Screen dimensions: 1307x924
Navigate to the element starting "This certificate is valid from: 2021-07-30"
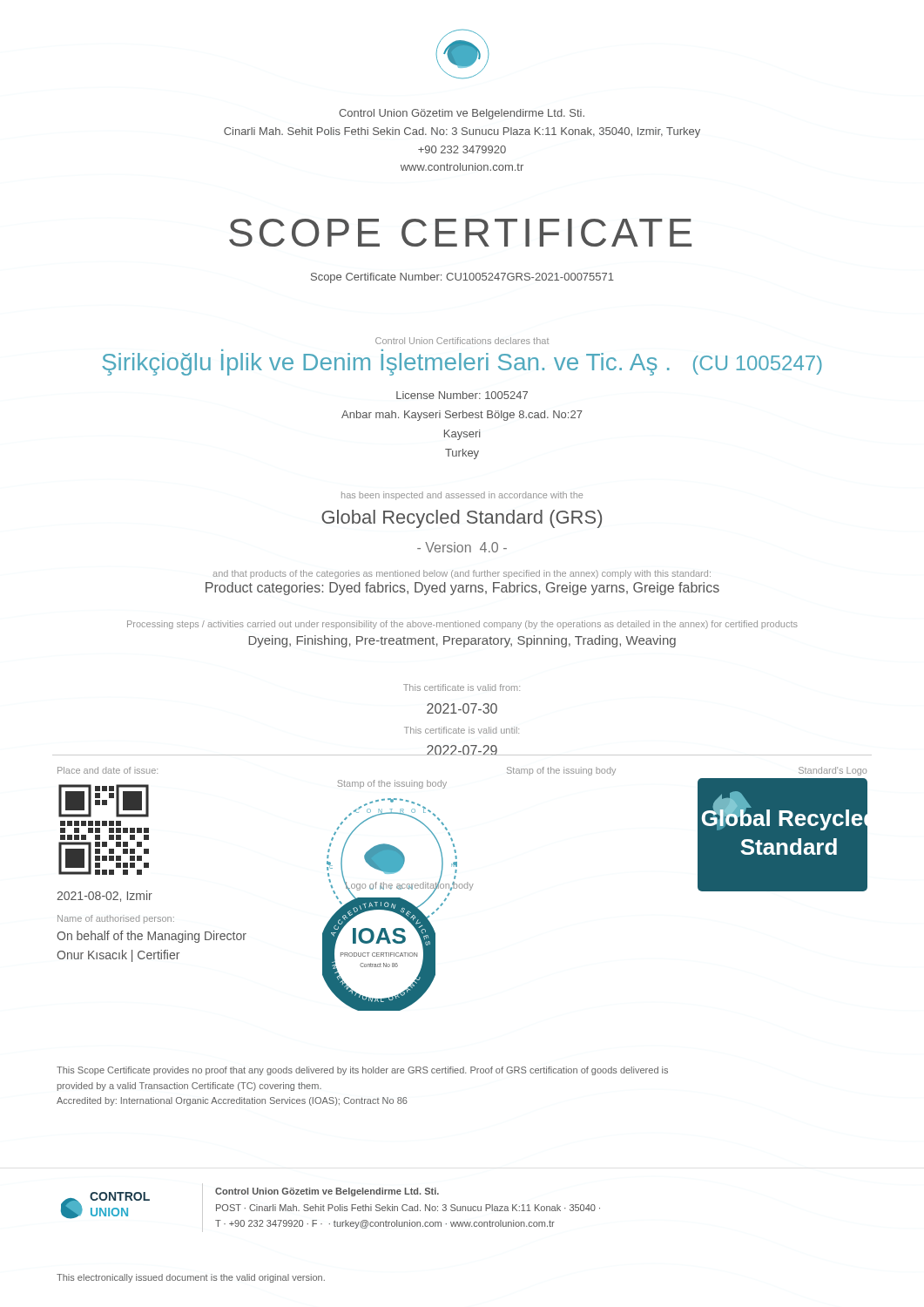coord(462,720)
